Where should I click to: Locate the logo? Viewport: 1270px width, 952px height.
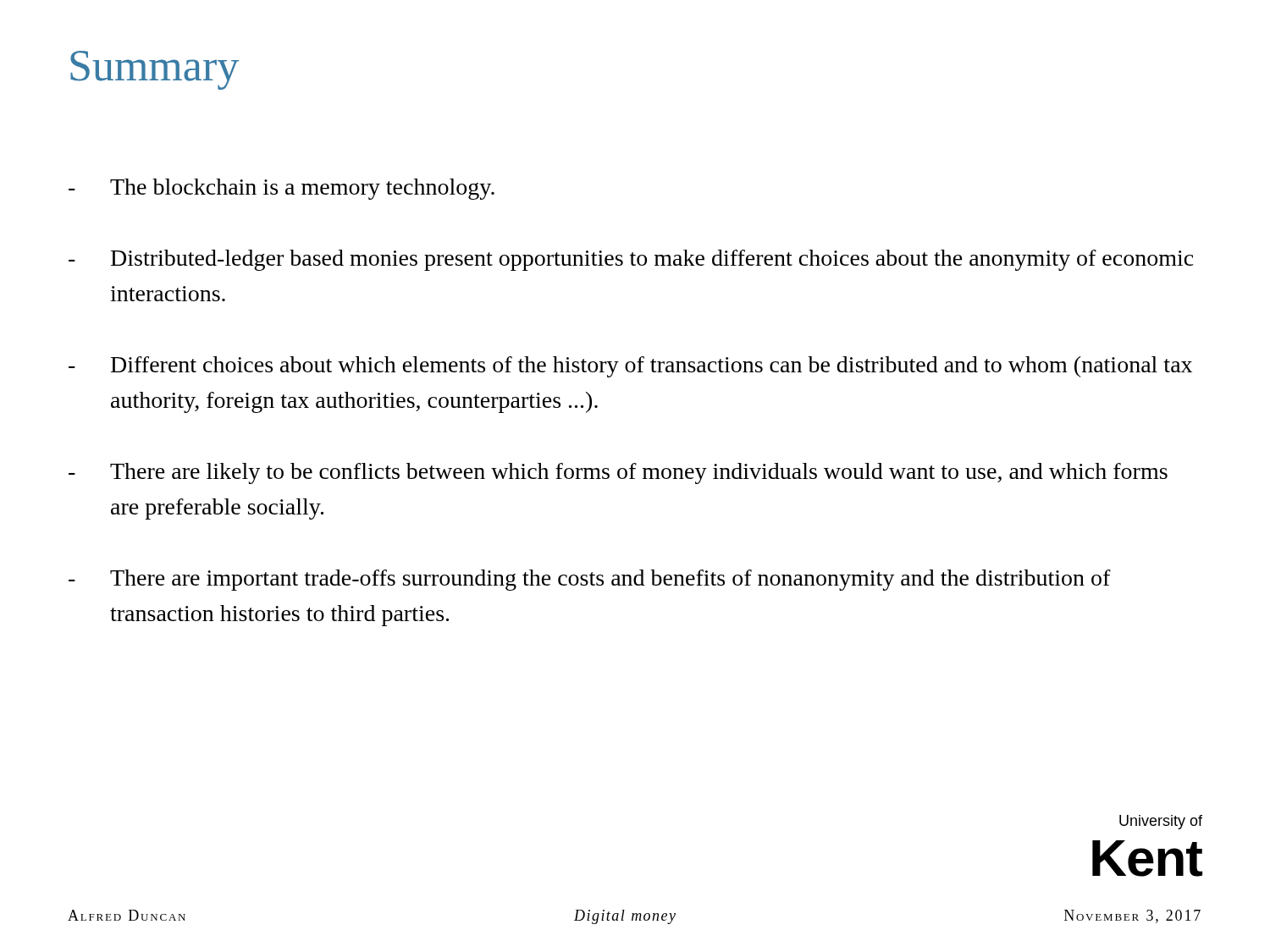click(x=1126, y=848)
